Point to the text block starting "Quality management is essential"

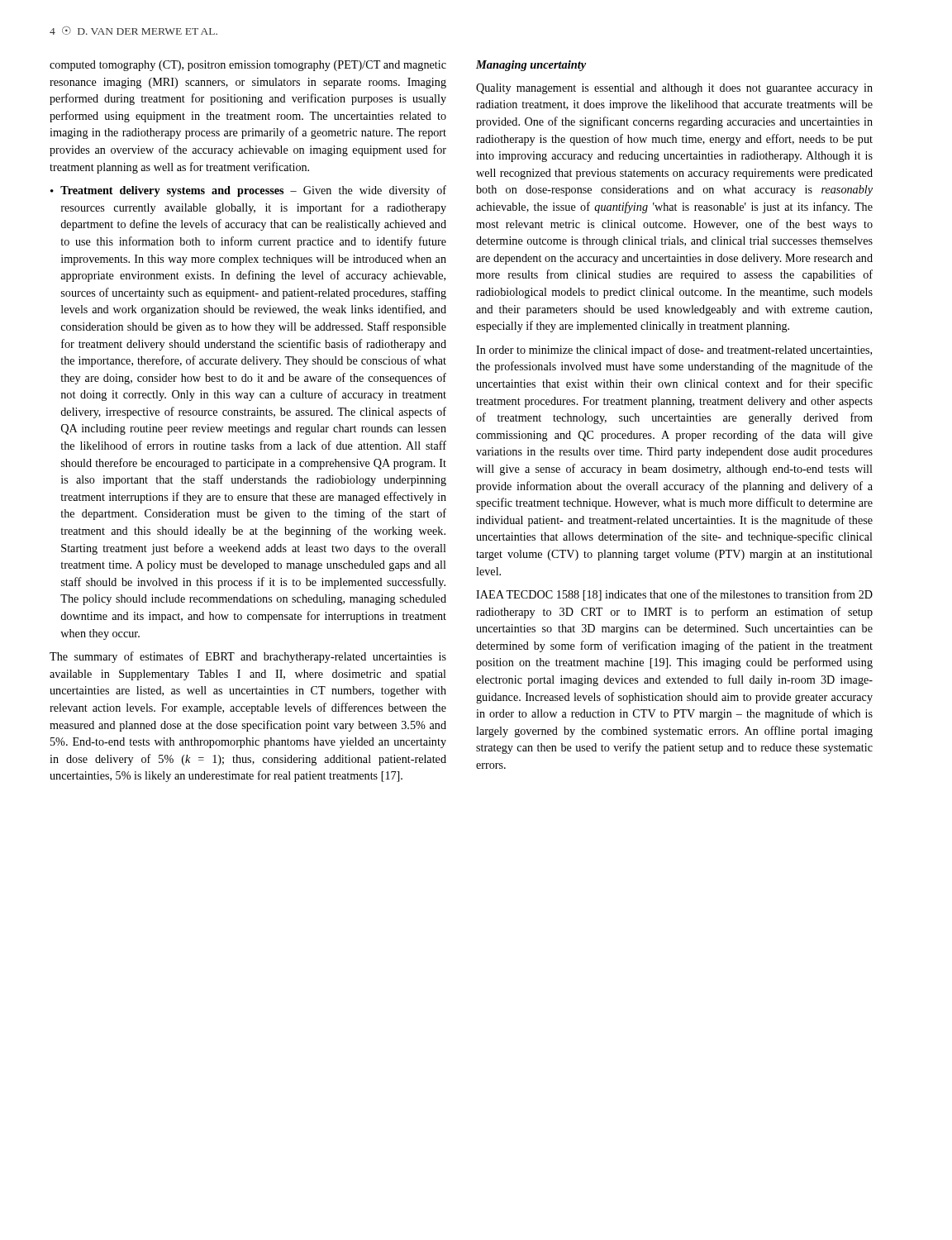tap(674, 426)
